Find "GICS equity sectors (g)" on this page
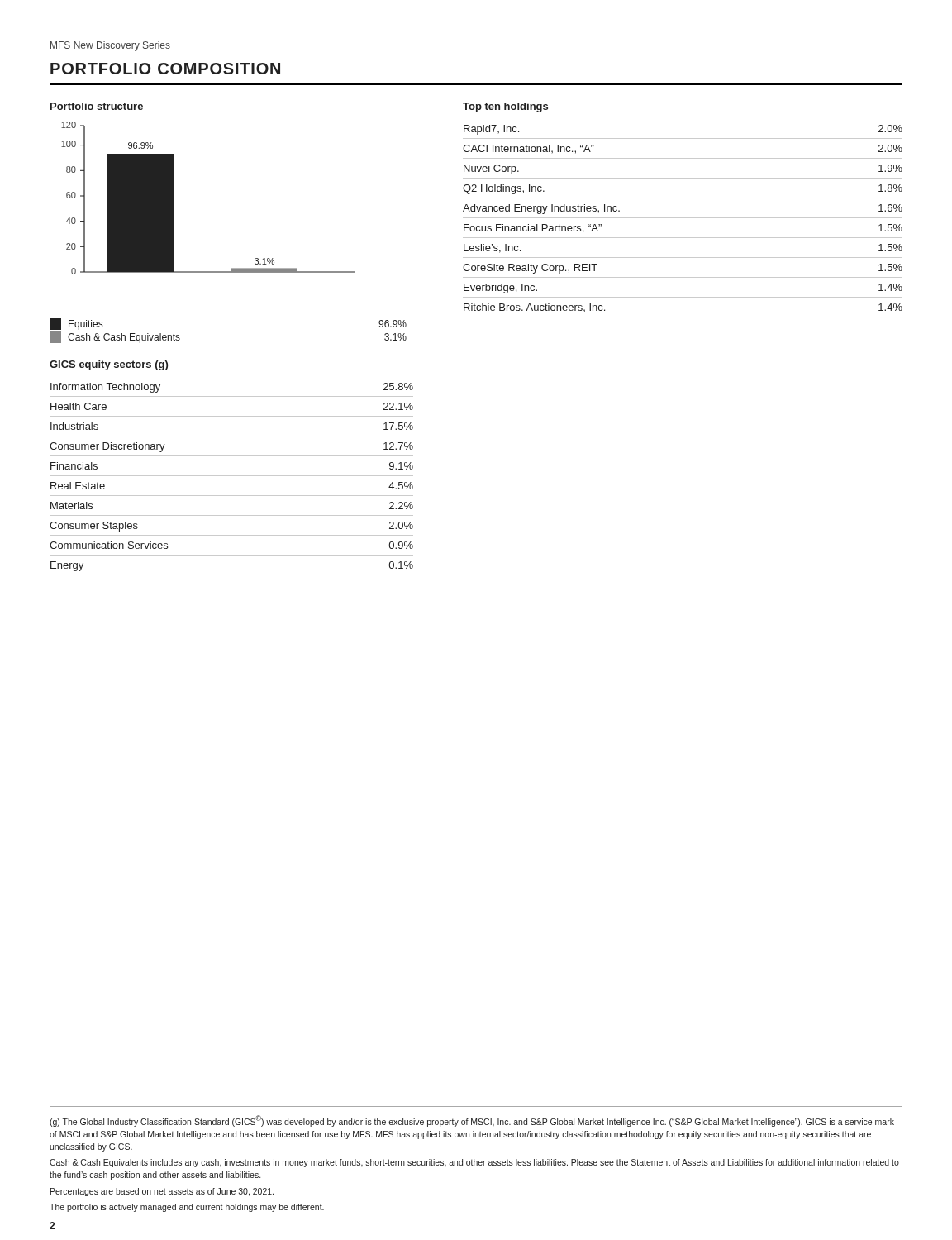 click(x=109, y=364)
